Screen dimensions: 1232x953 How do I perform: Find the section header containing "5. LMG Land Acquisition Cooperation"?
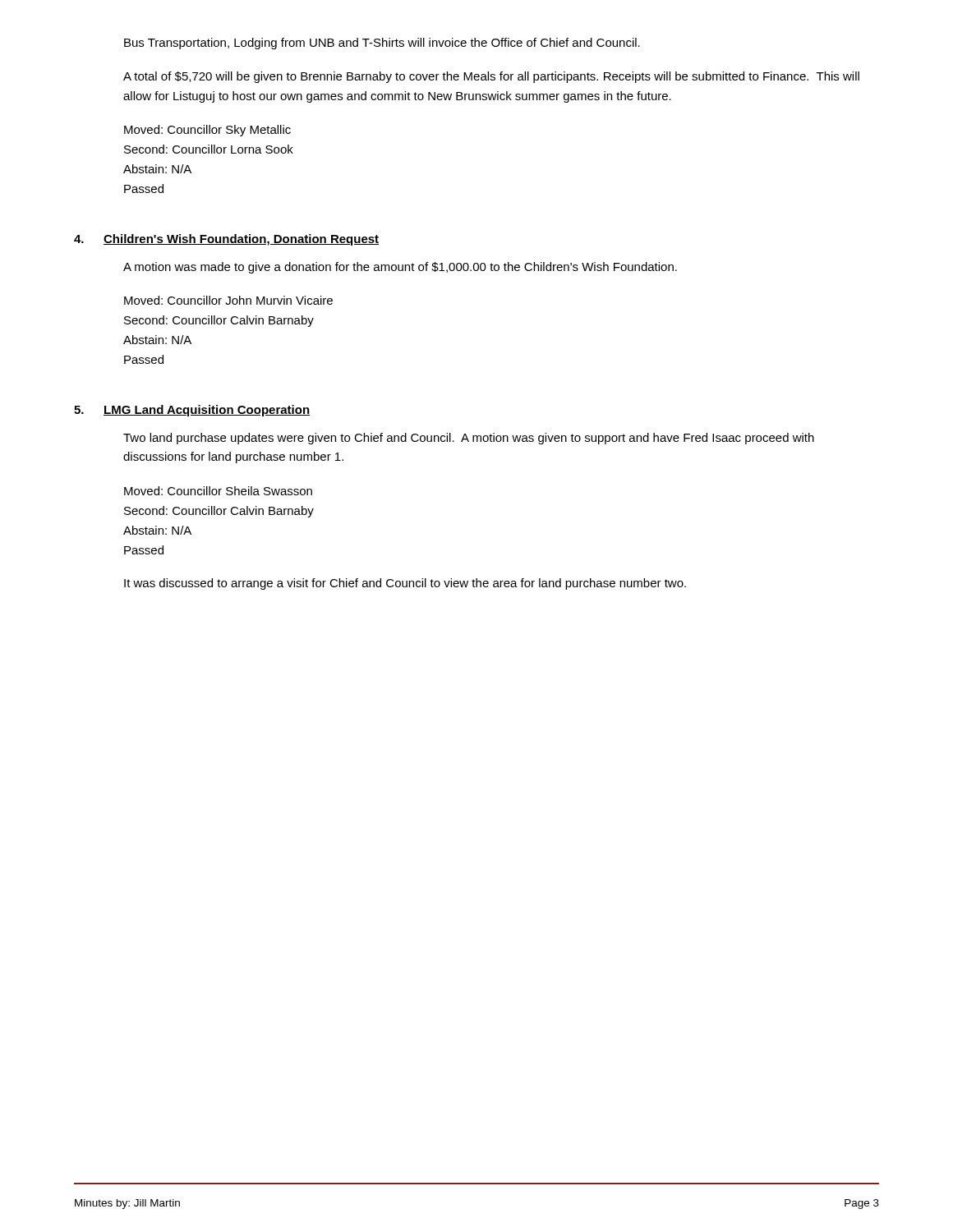click(x=192, y=409)
